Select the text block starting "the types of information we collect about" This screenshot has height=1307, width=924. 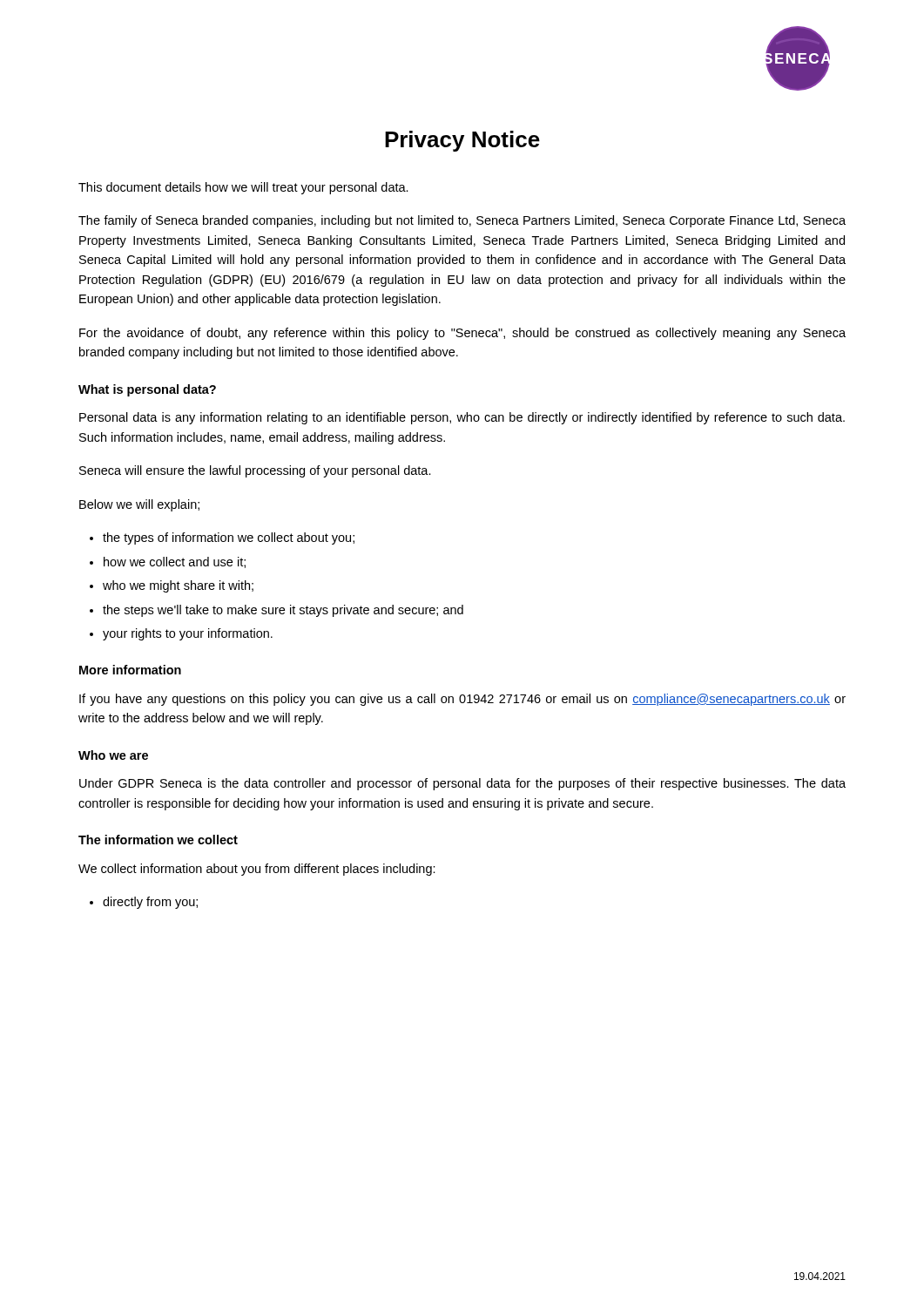click(229, 538)
